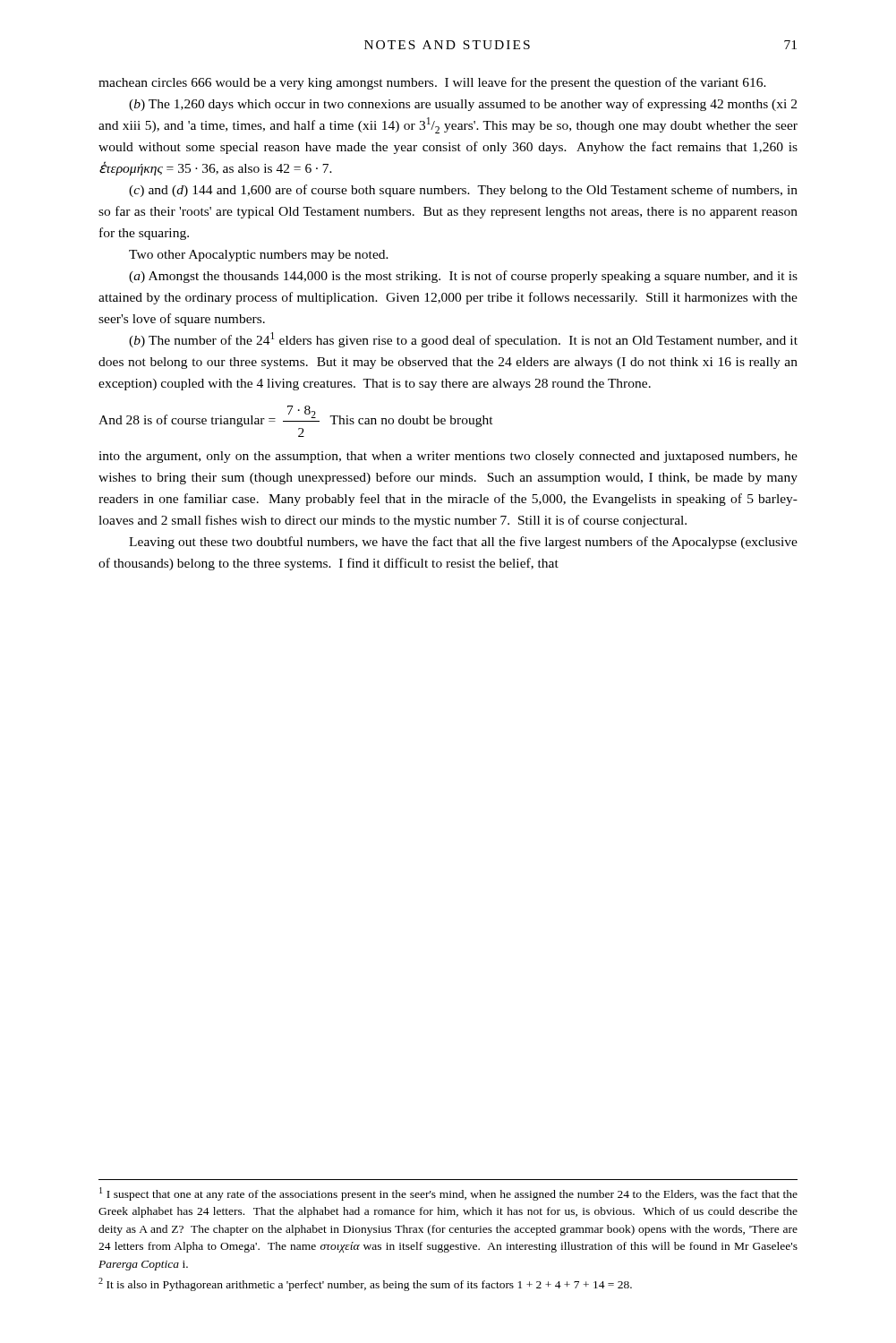
Task: Locate the block of text that opens with "Two other Apocalyptic"
Action: 259,256
